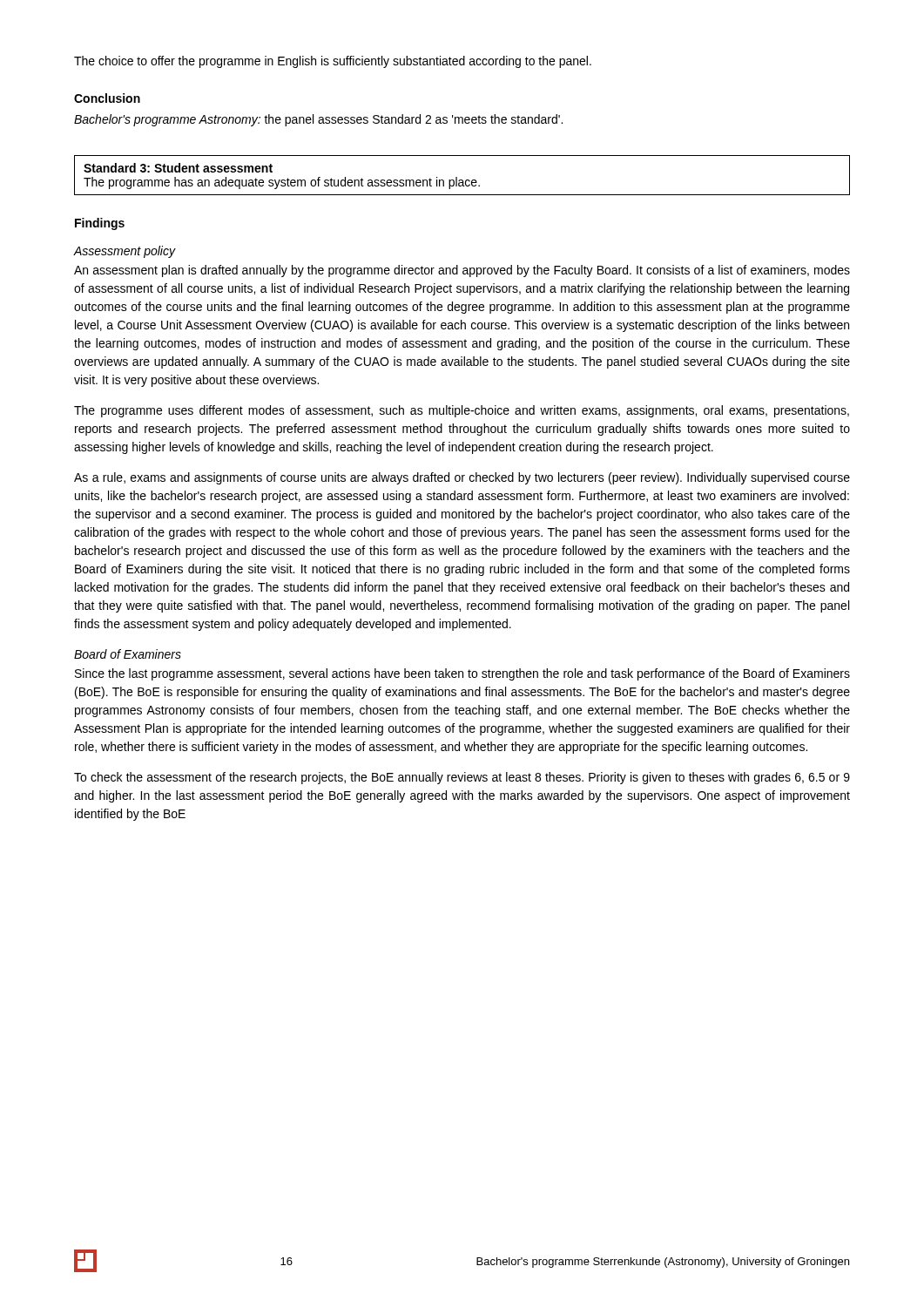
Task: Locate the section header that opens with "Standard 3: Student assessment The programme"
Action: (462, 175)
